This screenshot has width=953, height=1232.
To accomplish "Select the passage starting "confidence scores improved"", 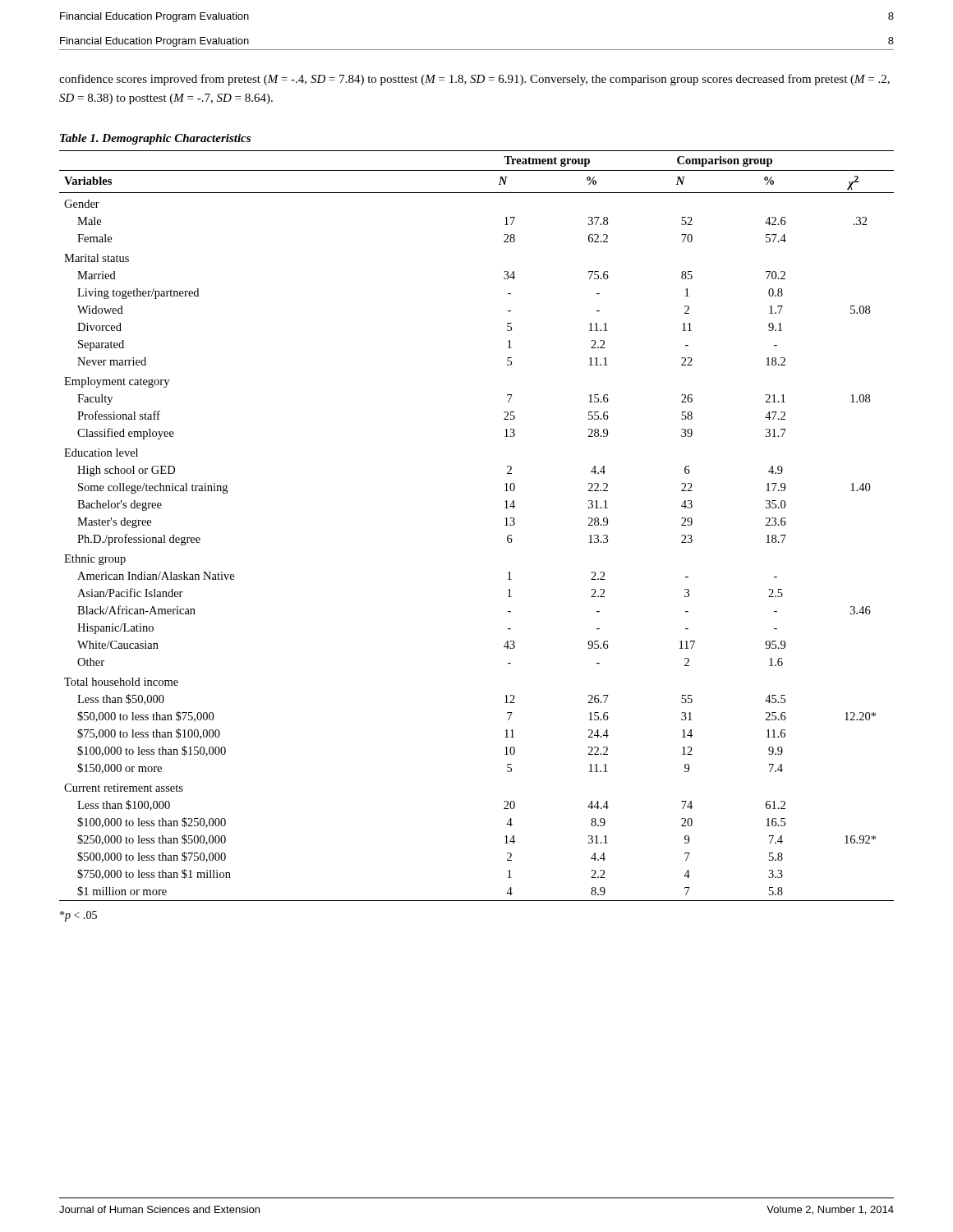I will (475, 88).
